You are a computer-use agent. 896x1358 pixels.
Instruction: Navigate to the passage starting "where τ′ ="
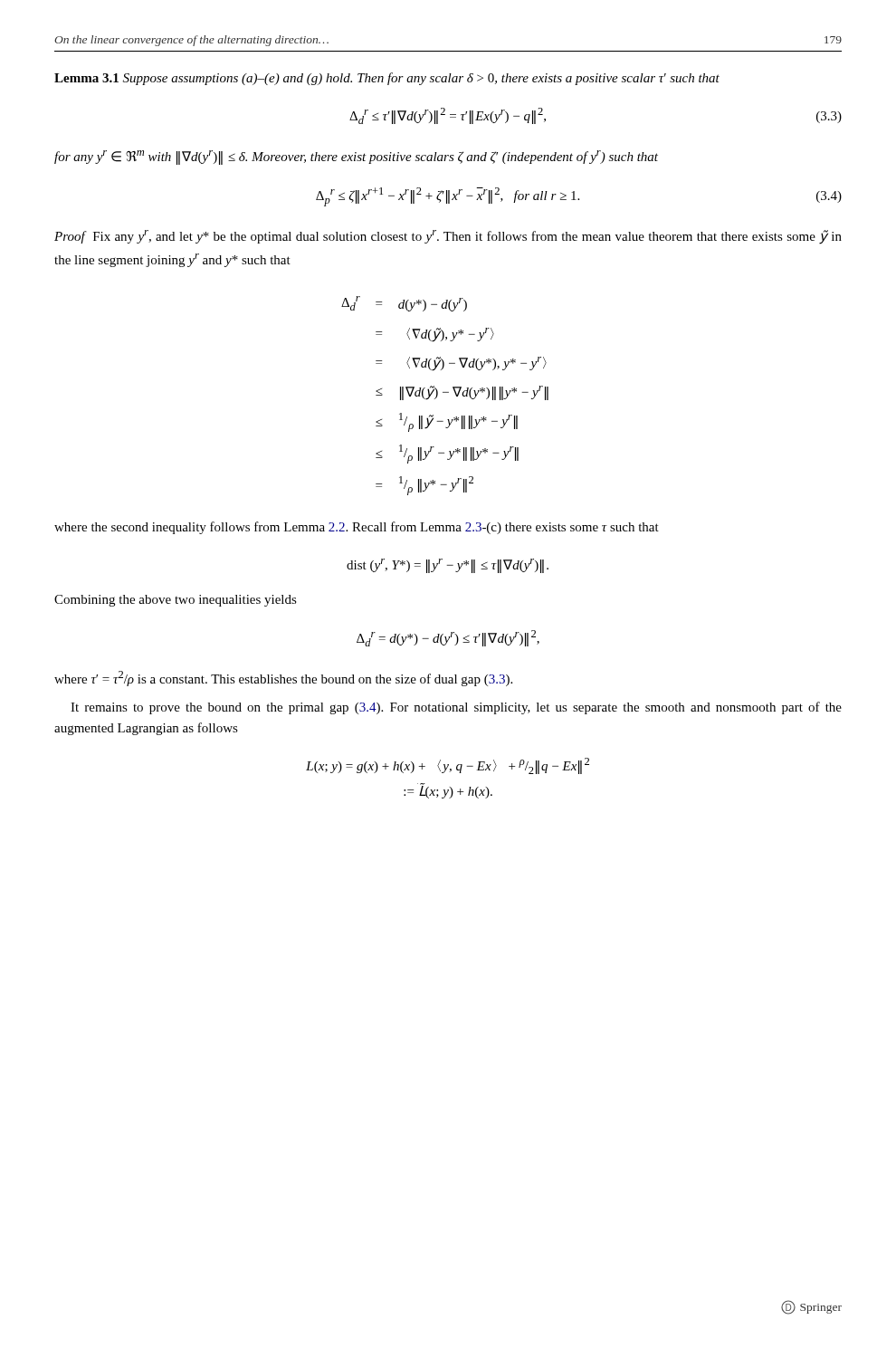coord(448,702)
